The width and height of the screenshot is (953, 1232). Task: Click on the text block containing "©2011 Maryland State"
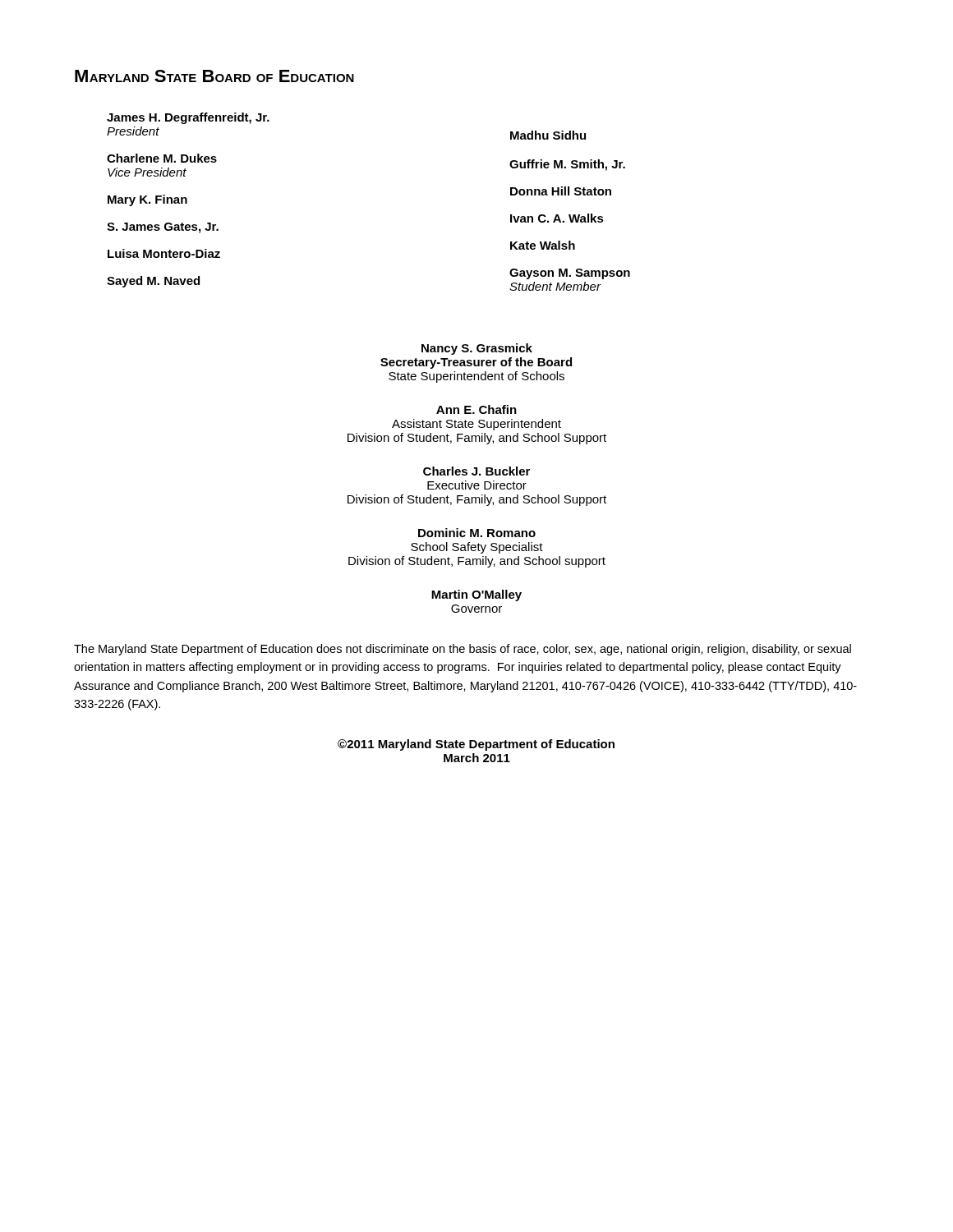[476, 751]
